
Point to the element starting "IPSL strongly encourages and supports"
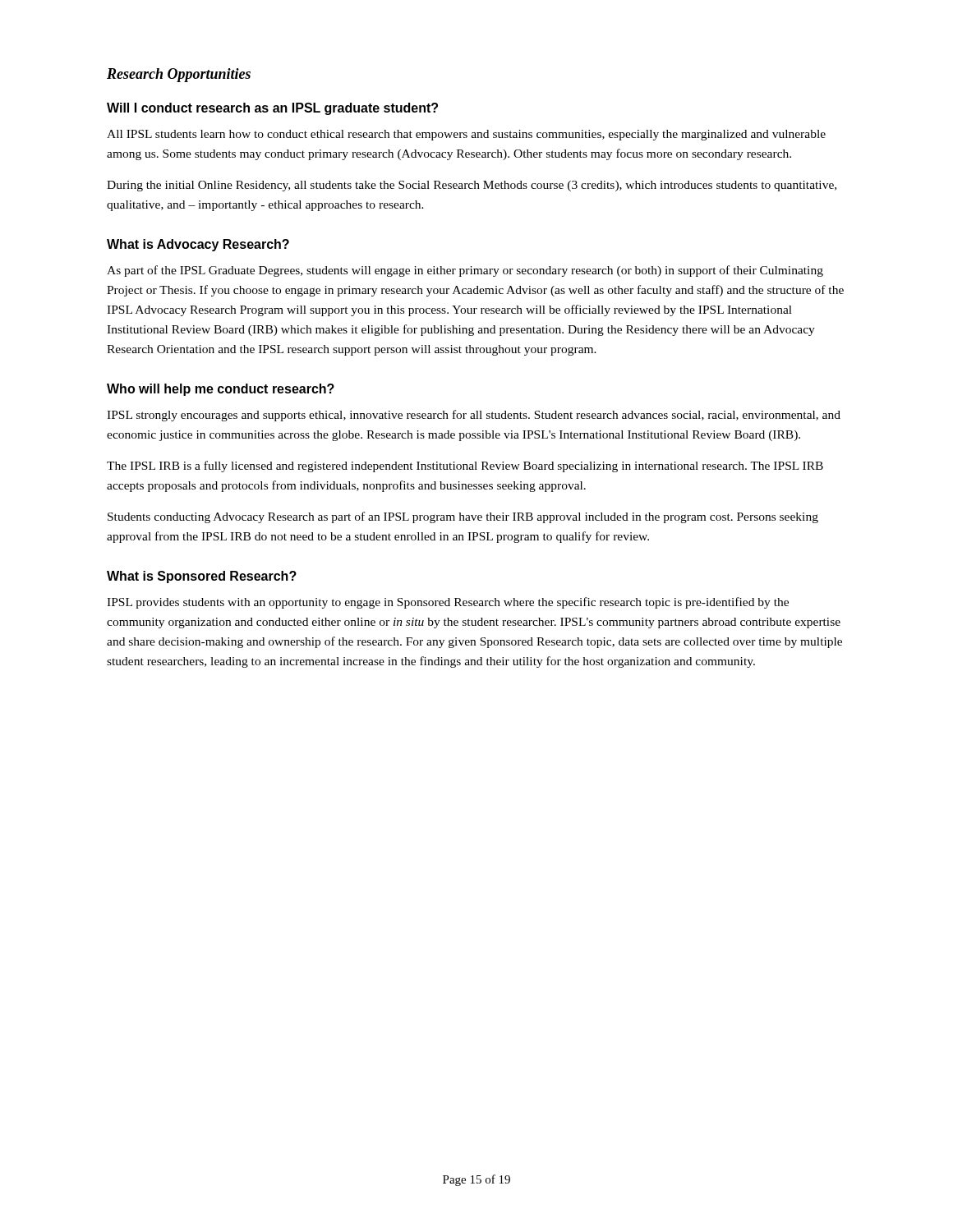[x=474, y=424]
